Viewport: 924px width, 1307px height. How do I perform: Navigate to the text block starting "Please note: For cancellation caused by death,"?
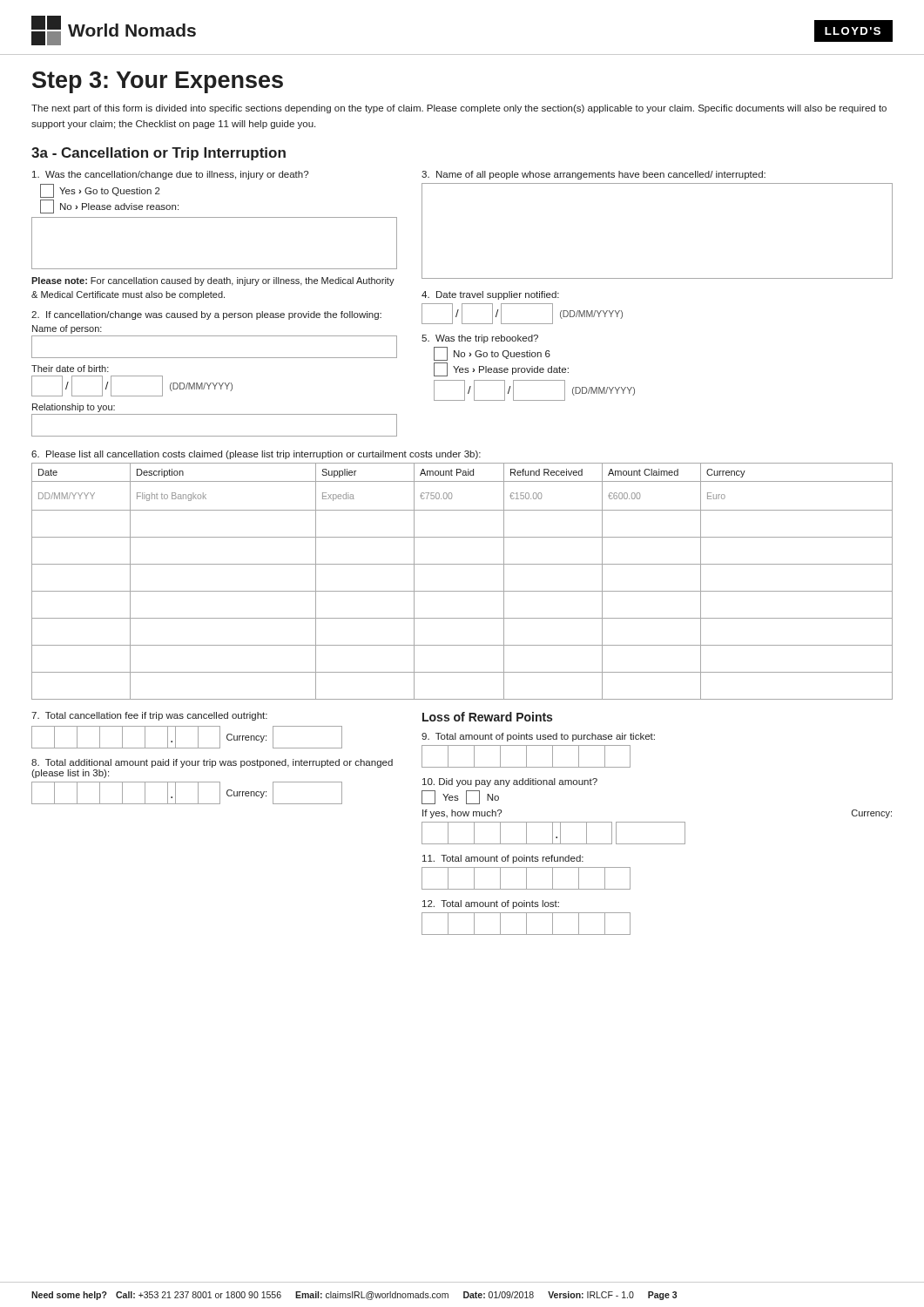(x=213, y=287)
